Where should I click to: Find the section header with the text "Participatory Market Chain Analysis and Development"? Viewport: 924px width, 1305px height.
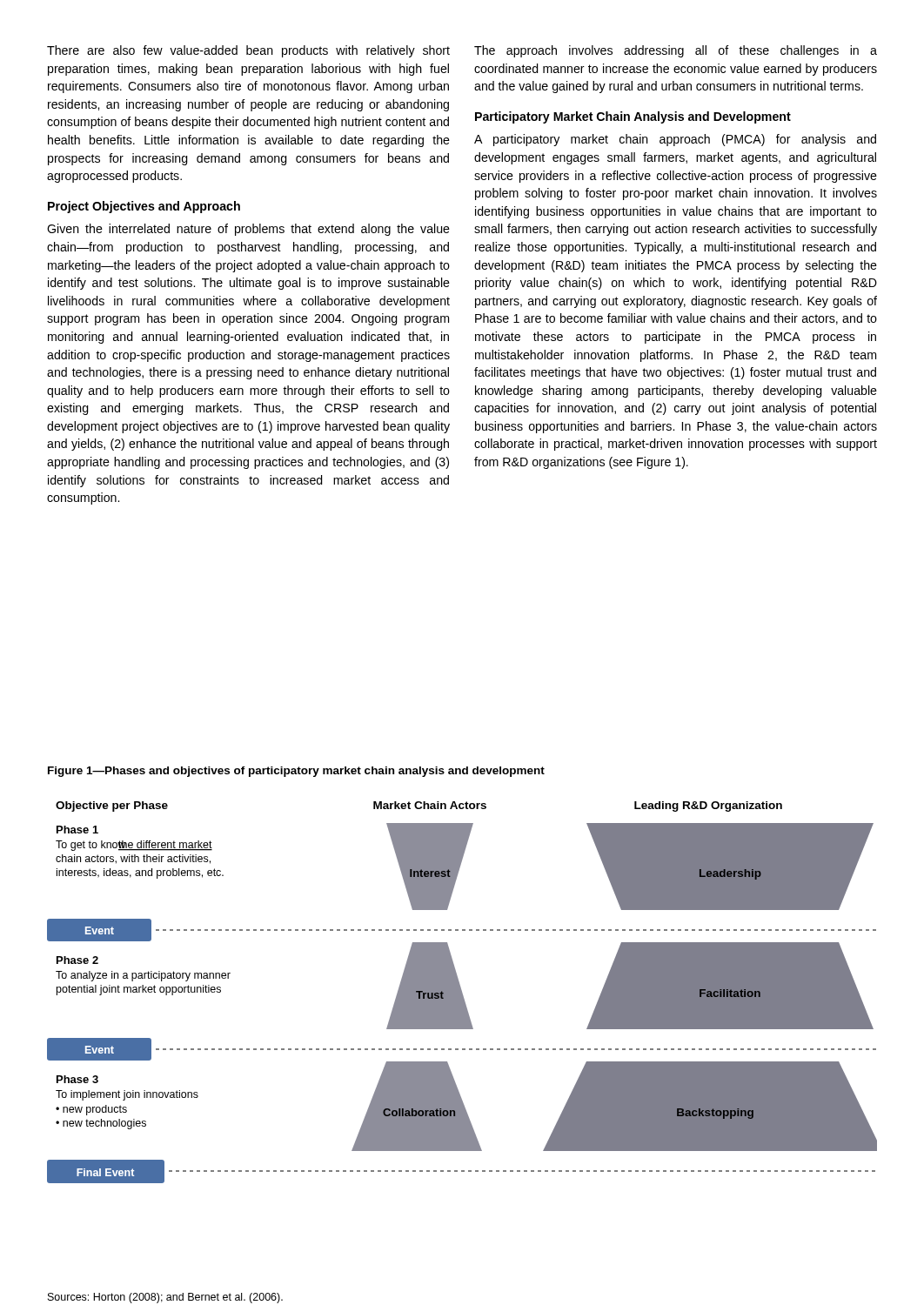pos(632,116)
